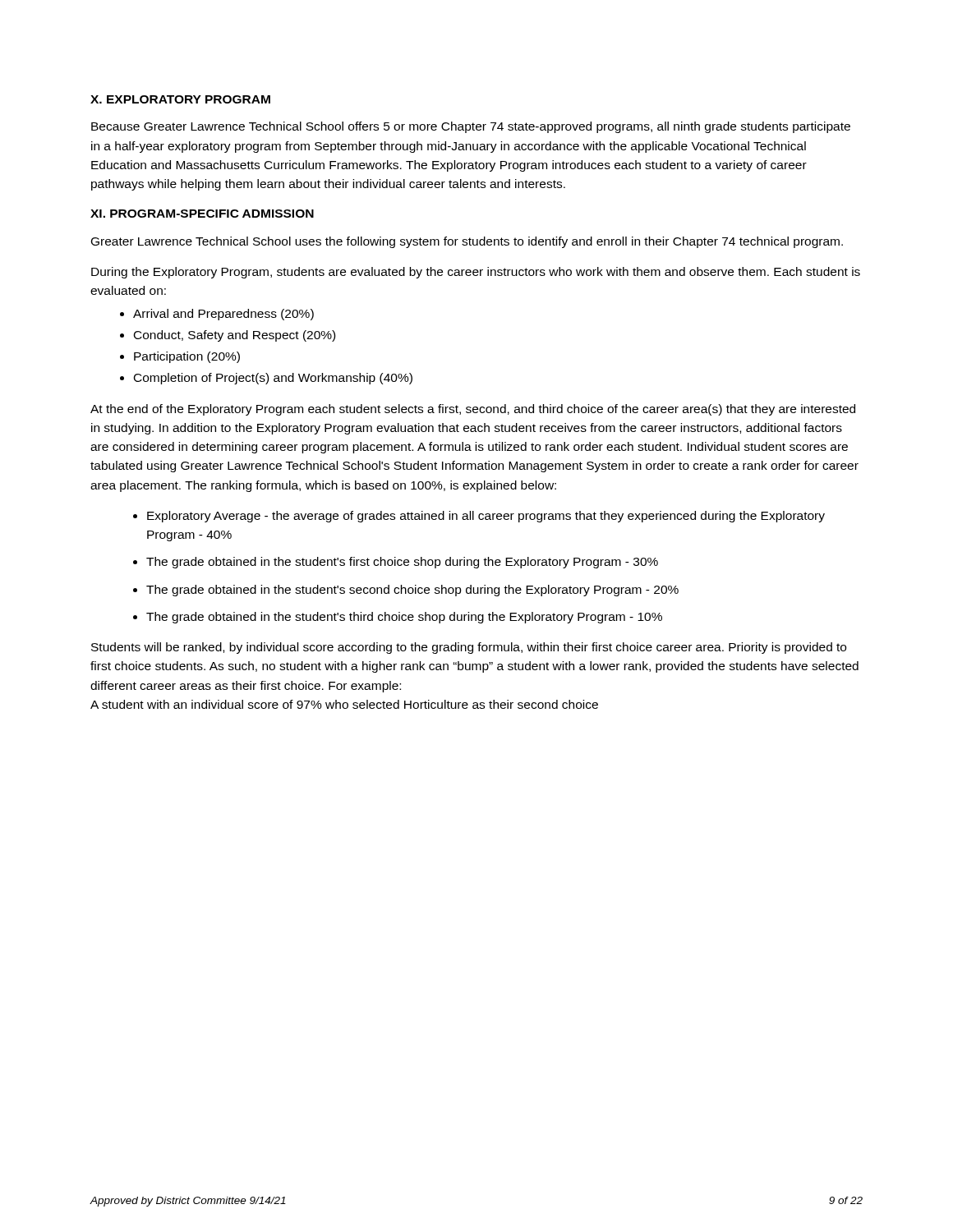The width and height of the screenshot is (953, 1232).
Task: Click on the region starting "During the Exploratory Program, students"
Action: 475,281
